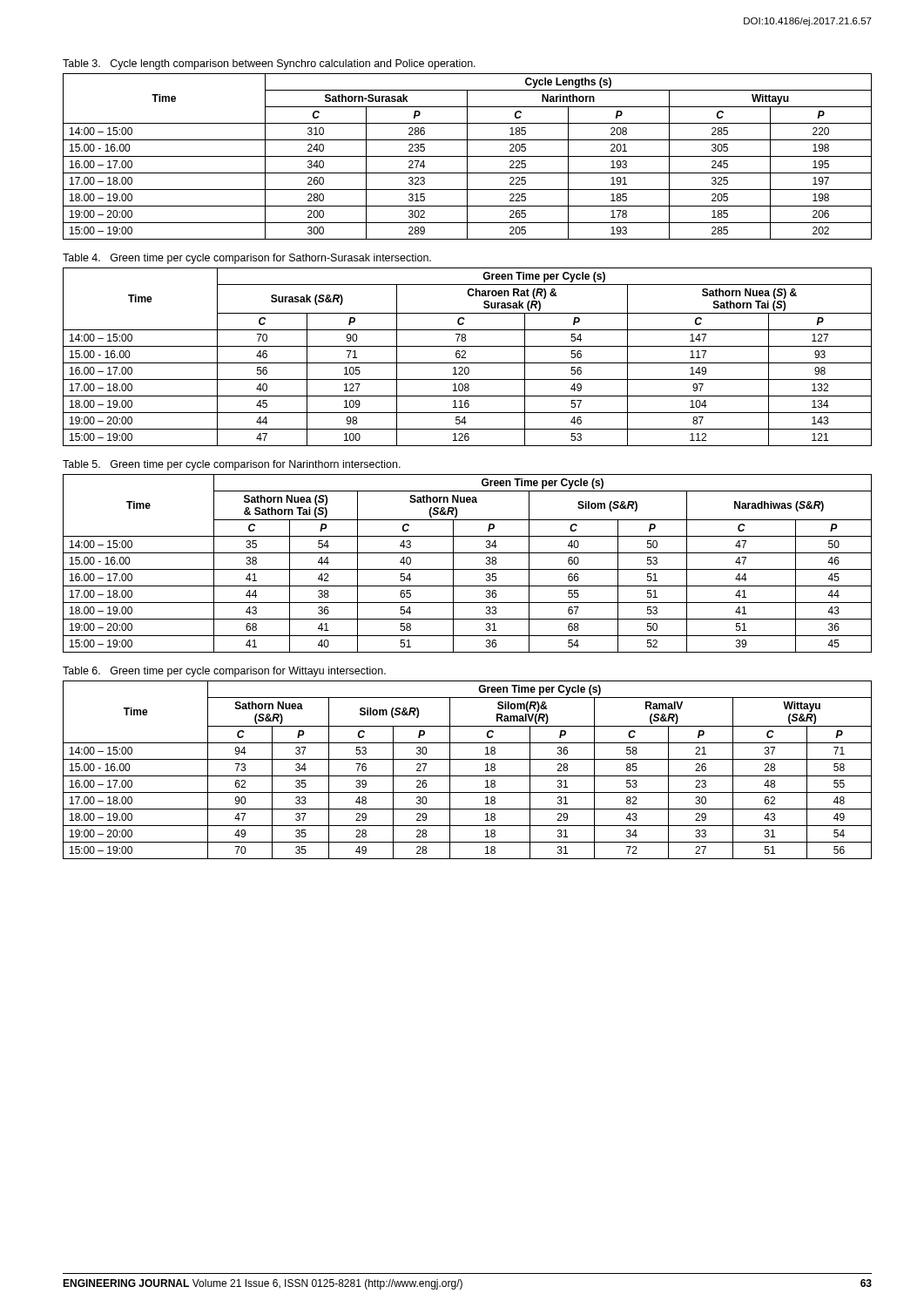The height and width of the screenshot is (1307, 924).
Task: Click on the caption containing "Table 6. Green time per cycle"
Action: (x=225, y=671)
